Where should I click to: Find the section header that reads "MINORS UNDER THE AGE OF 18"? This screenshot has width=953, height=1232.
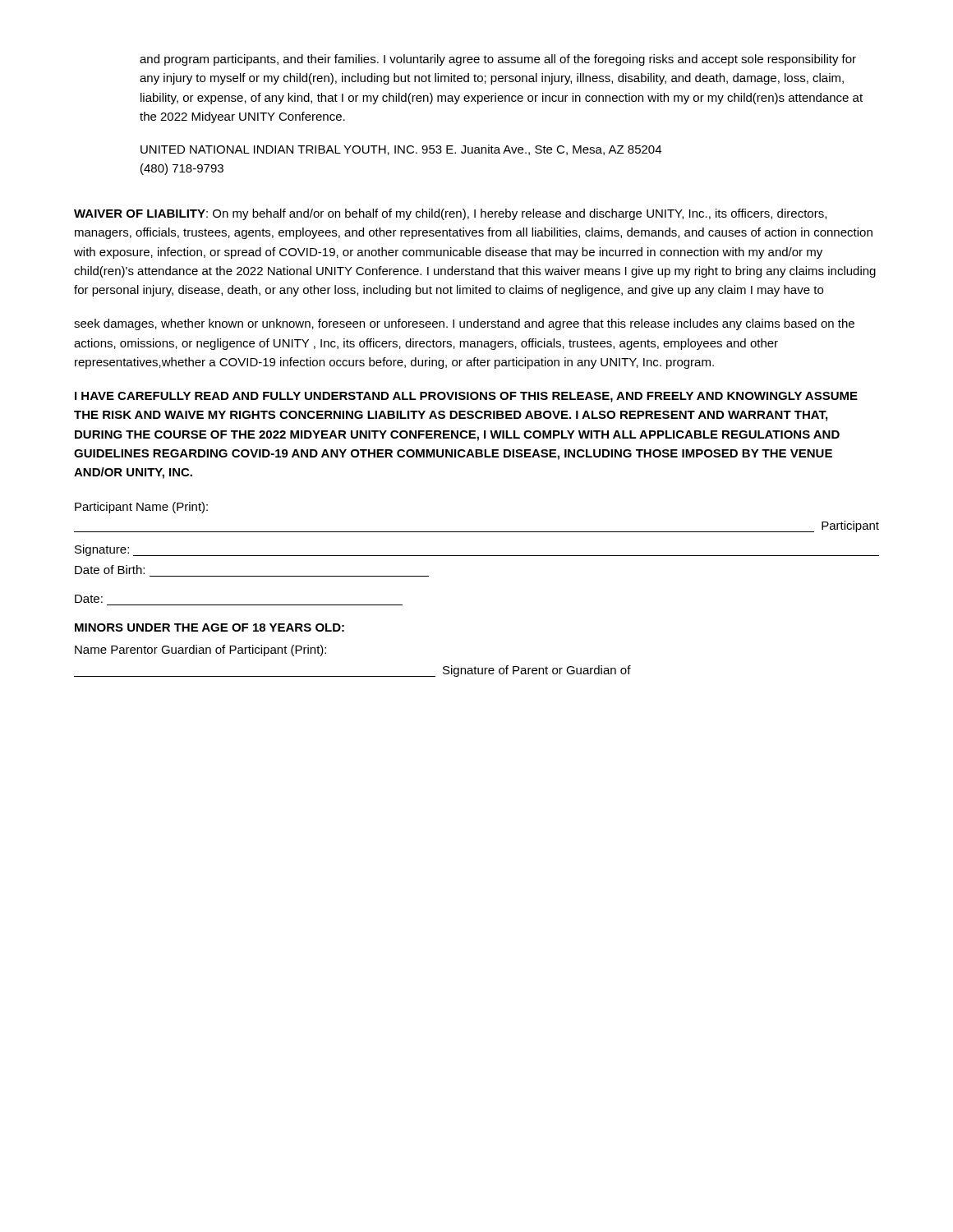210,627
